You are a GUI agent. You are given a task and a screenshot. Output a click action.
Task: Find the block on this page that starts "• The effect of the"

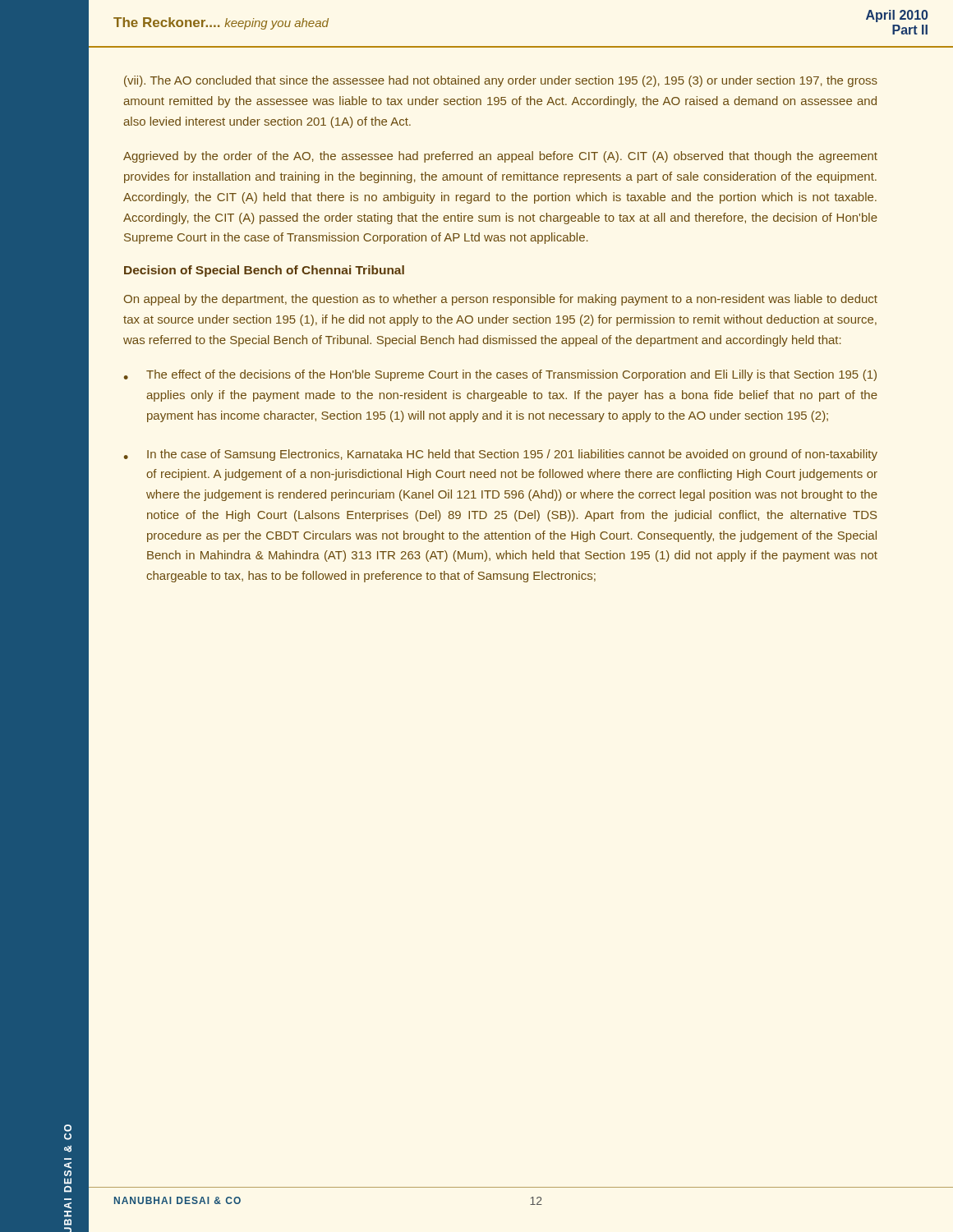(500, 395)
